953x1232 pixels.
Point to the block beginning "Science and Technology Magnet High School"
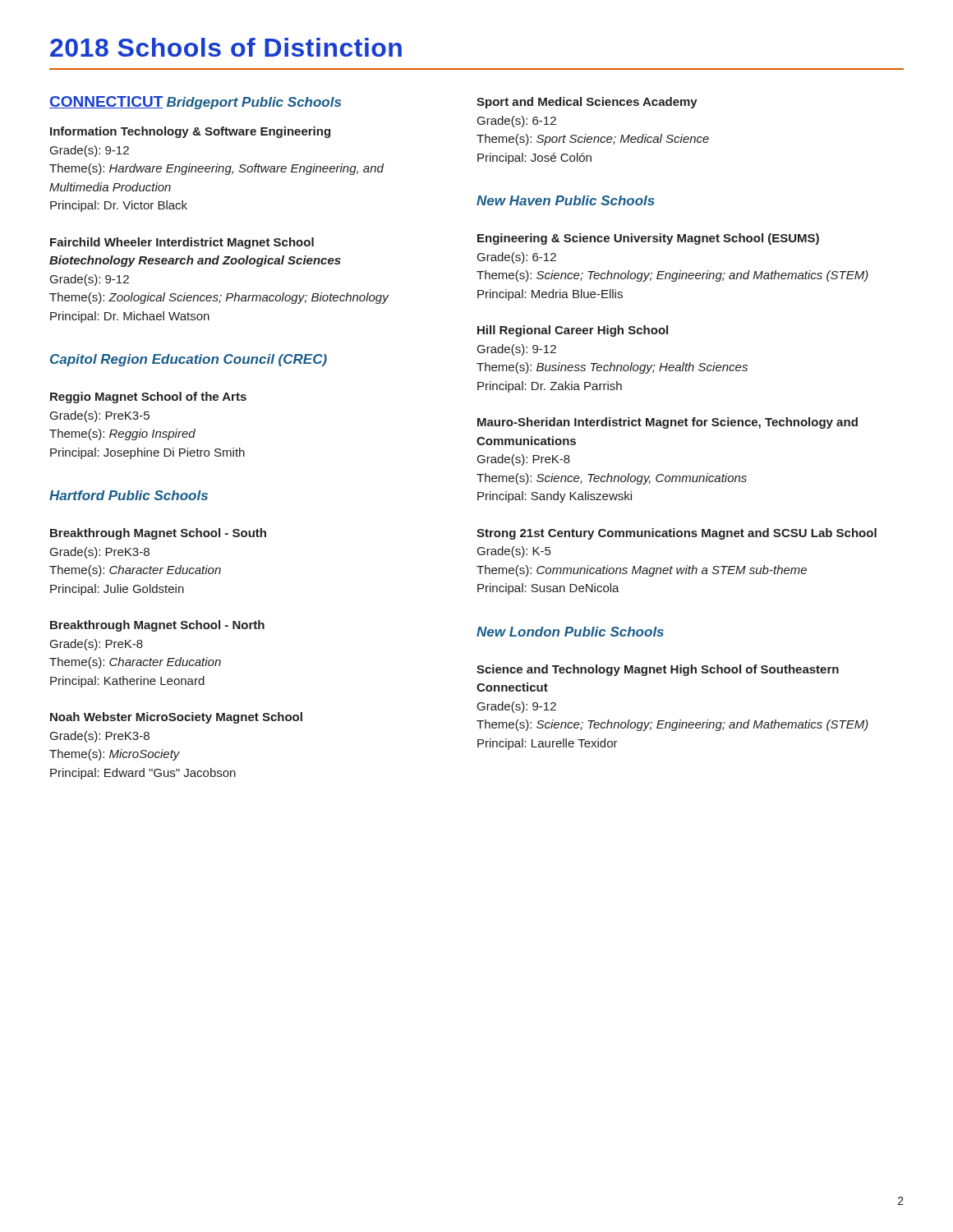pos(658,670)
